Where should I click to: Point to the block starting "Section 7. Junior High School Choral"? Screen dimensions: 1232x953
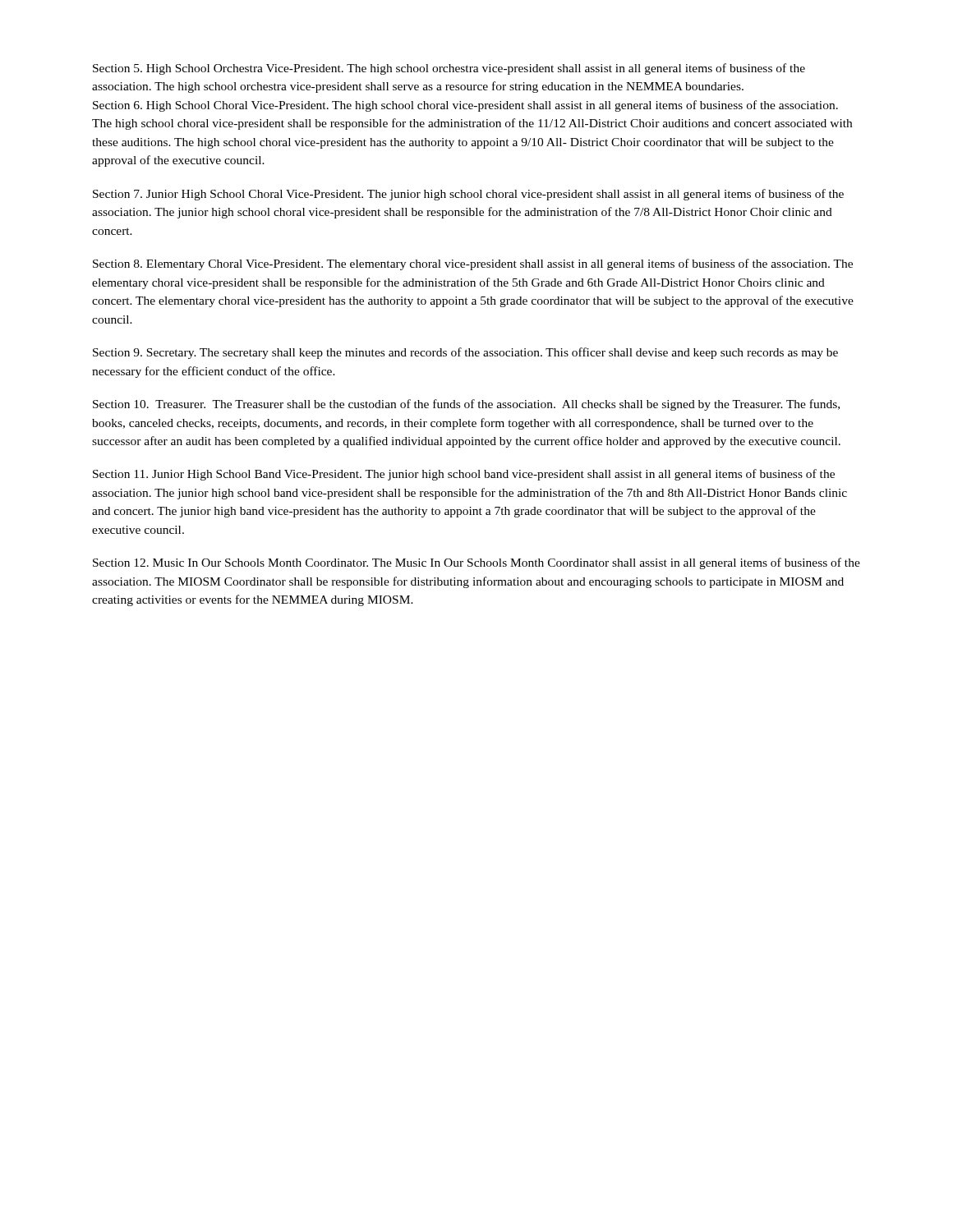[468, 212]
